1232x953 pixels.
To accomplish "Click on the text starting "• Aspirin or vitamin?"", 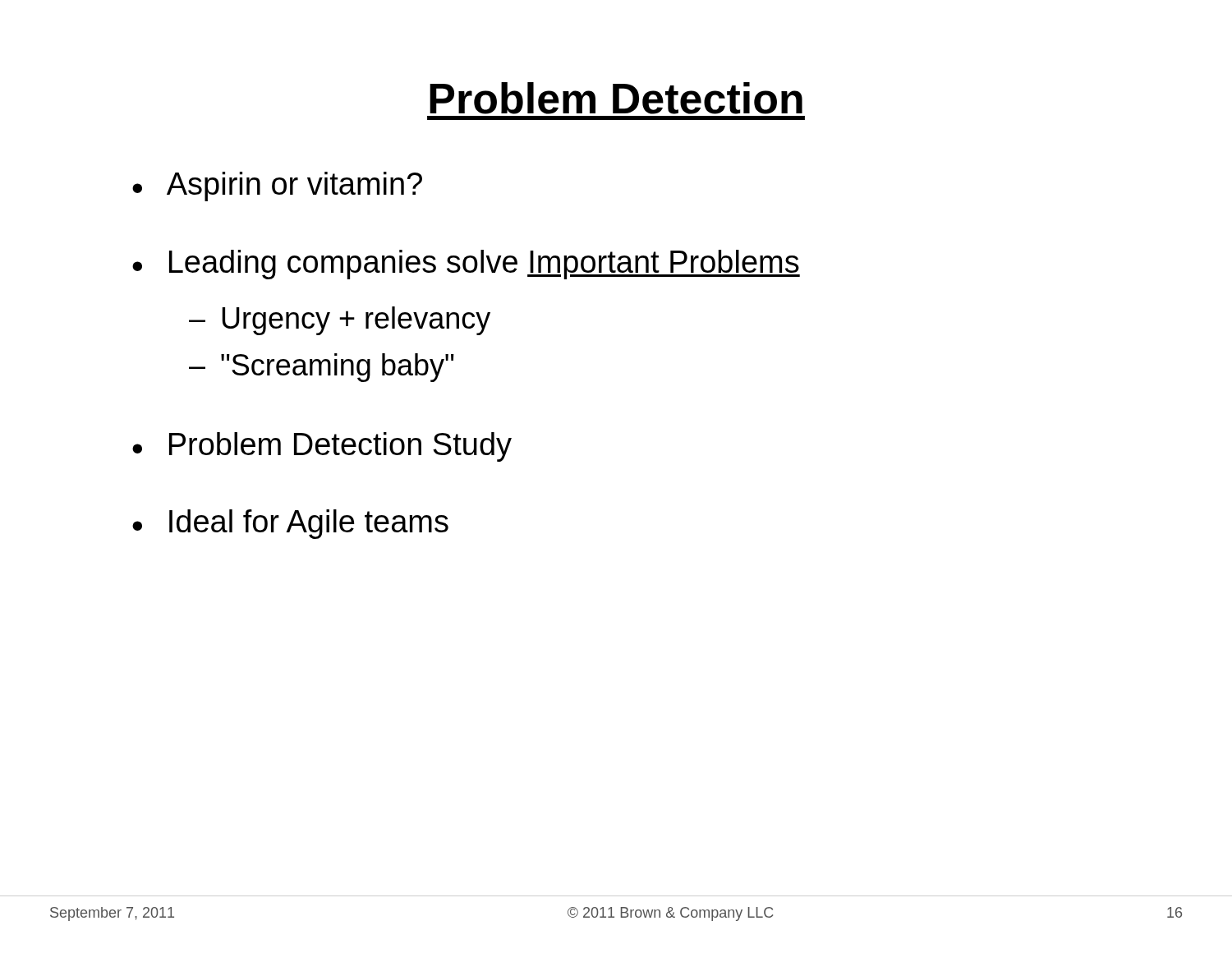I will tap(277, 188).
